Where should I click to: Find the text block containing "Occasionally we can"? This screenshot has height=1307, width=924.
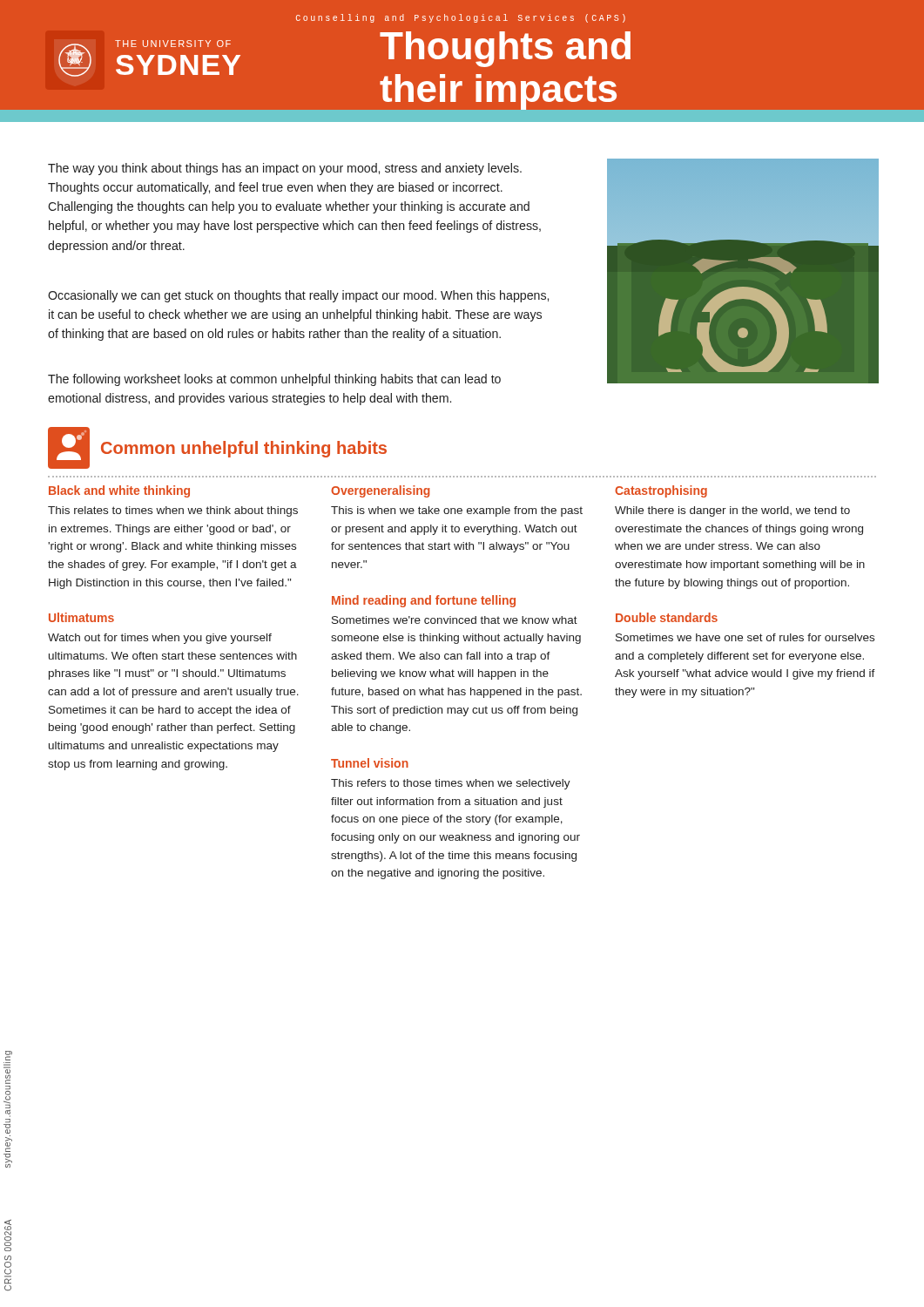(300, 315)
